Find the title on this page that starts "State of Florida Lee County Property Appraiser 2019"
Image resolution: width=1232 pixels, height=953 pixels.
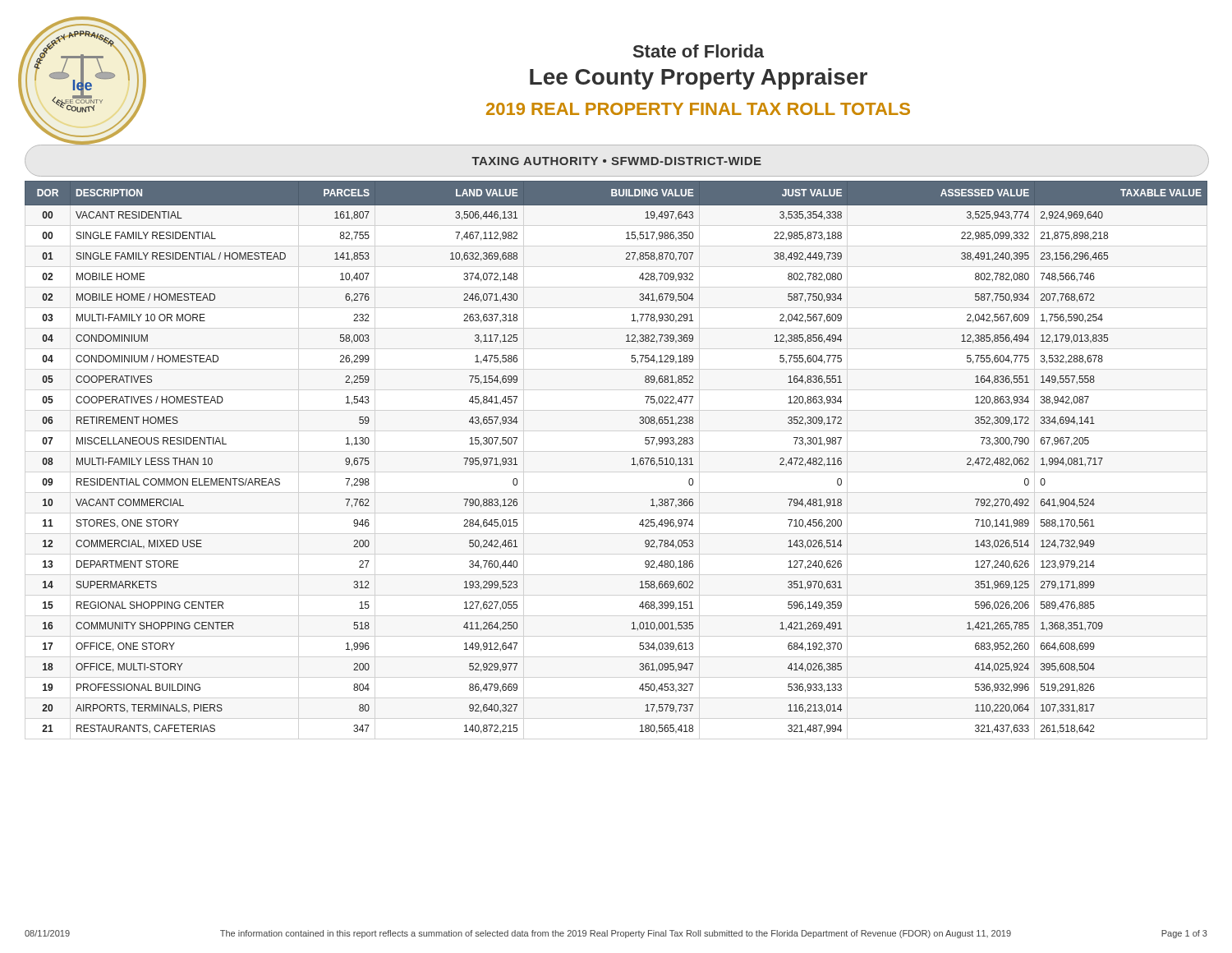coord(698,81)
